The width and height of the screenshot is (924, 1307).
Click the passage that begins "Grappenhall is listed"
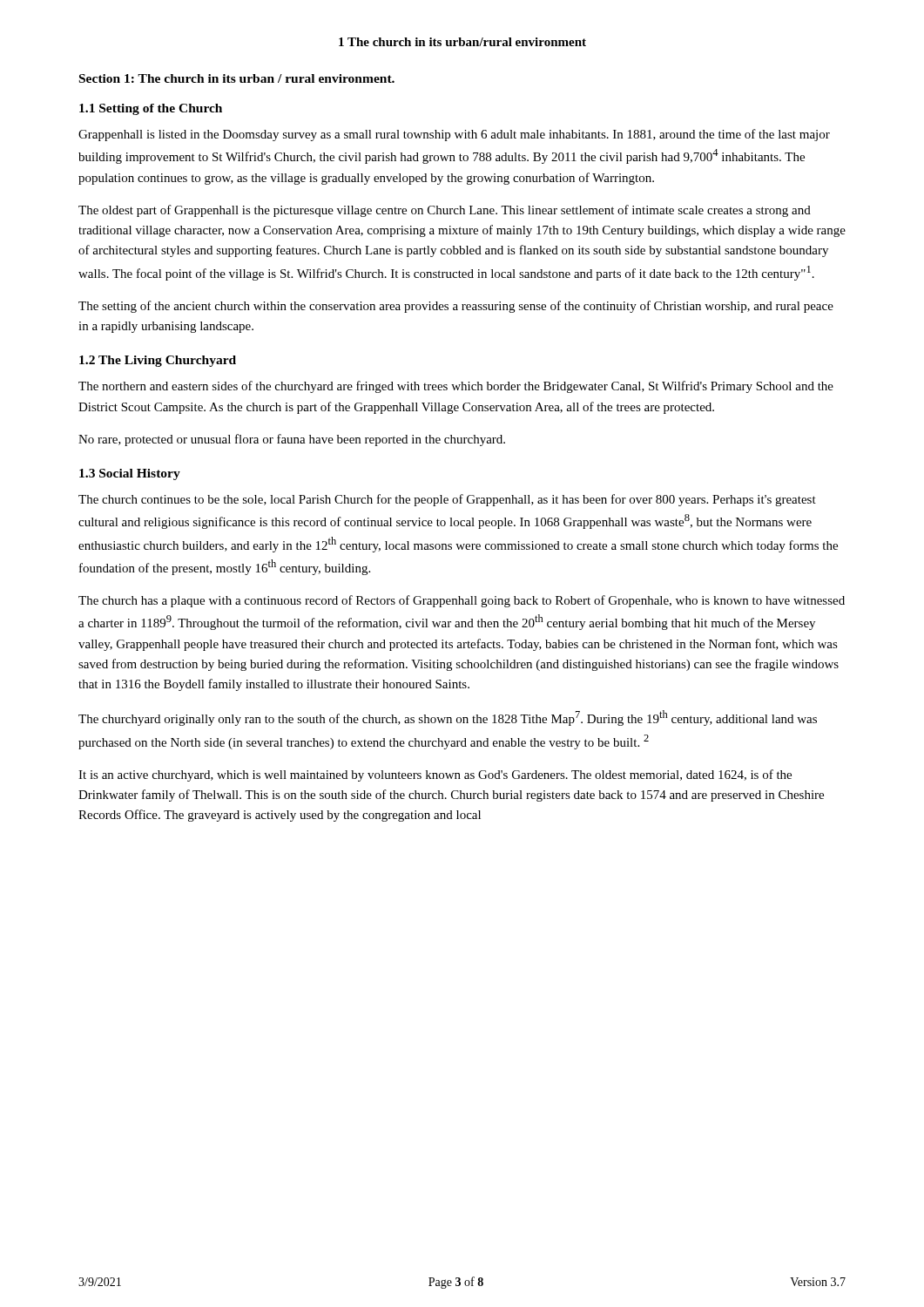[x=454, y=156]
